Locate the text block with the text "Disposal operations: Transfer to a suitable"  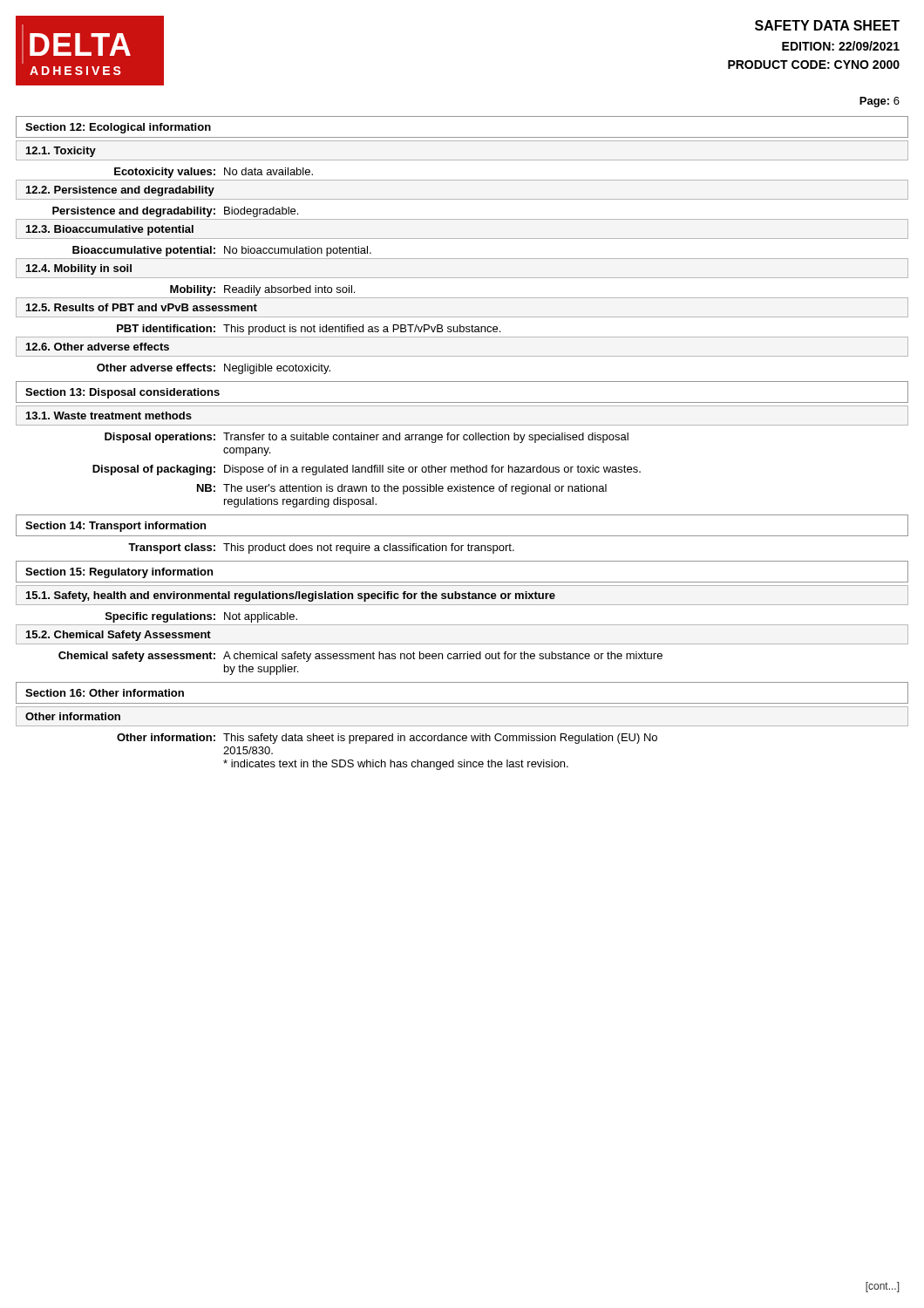[x=462, y=443]
